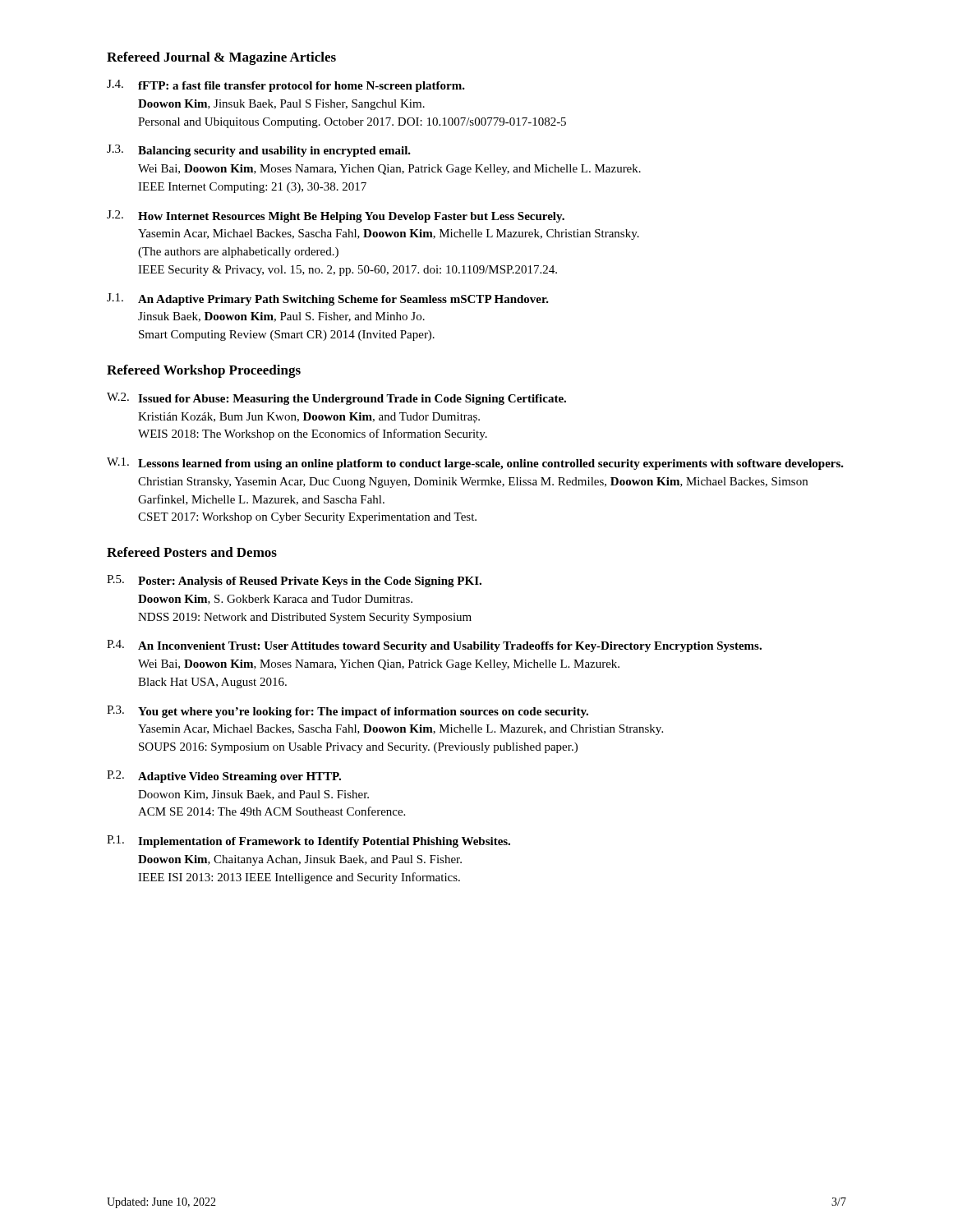Select the list item that reads "P.3. You get"
Viewport: 953px width, 1232px height.
[x=476, y=729]
